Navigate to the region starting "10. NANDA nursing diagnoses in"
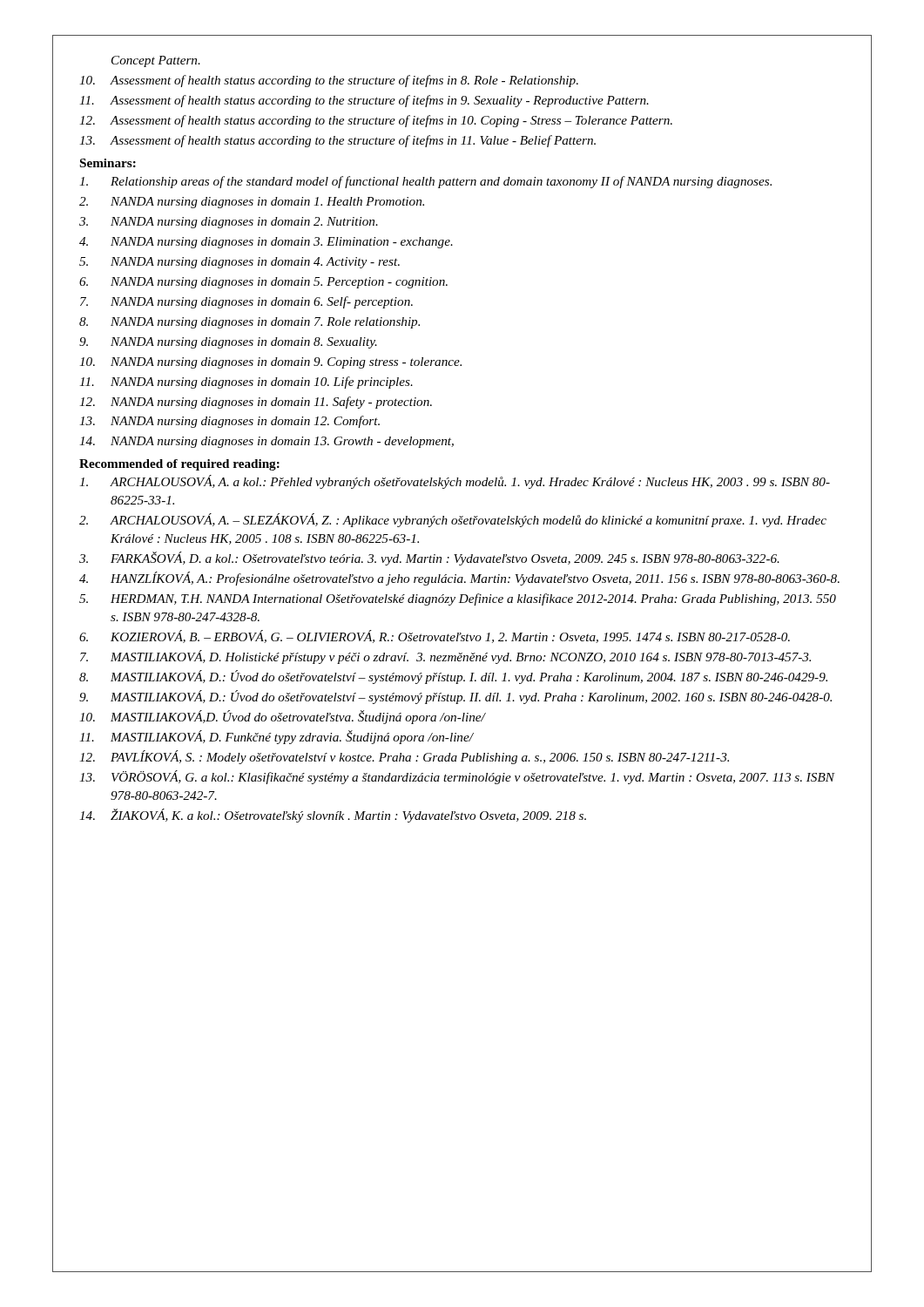924x1307 pixels. [462, 362]
